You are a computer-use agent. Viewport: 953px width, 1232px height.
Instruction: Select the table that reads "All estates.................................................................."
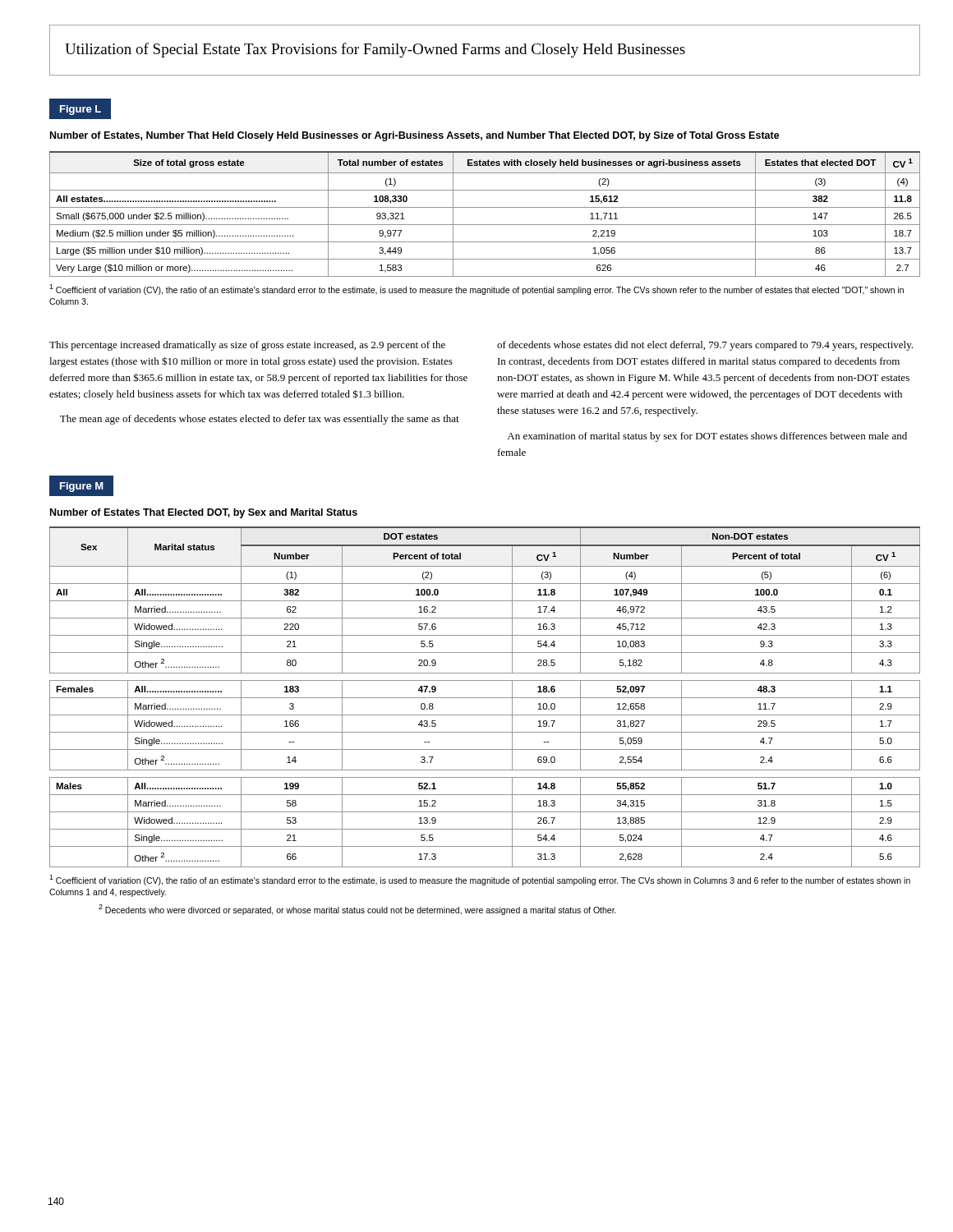coord(485,214)
